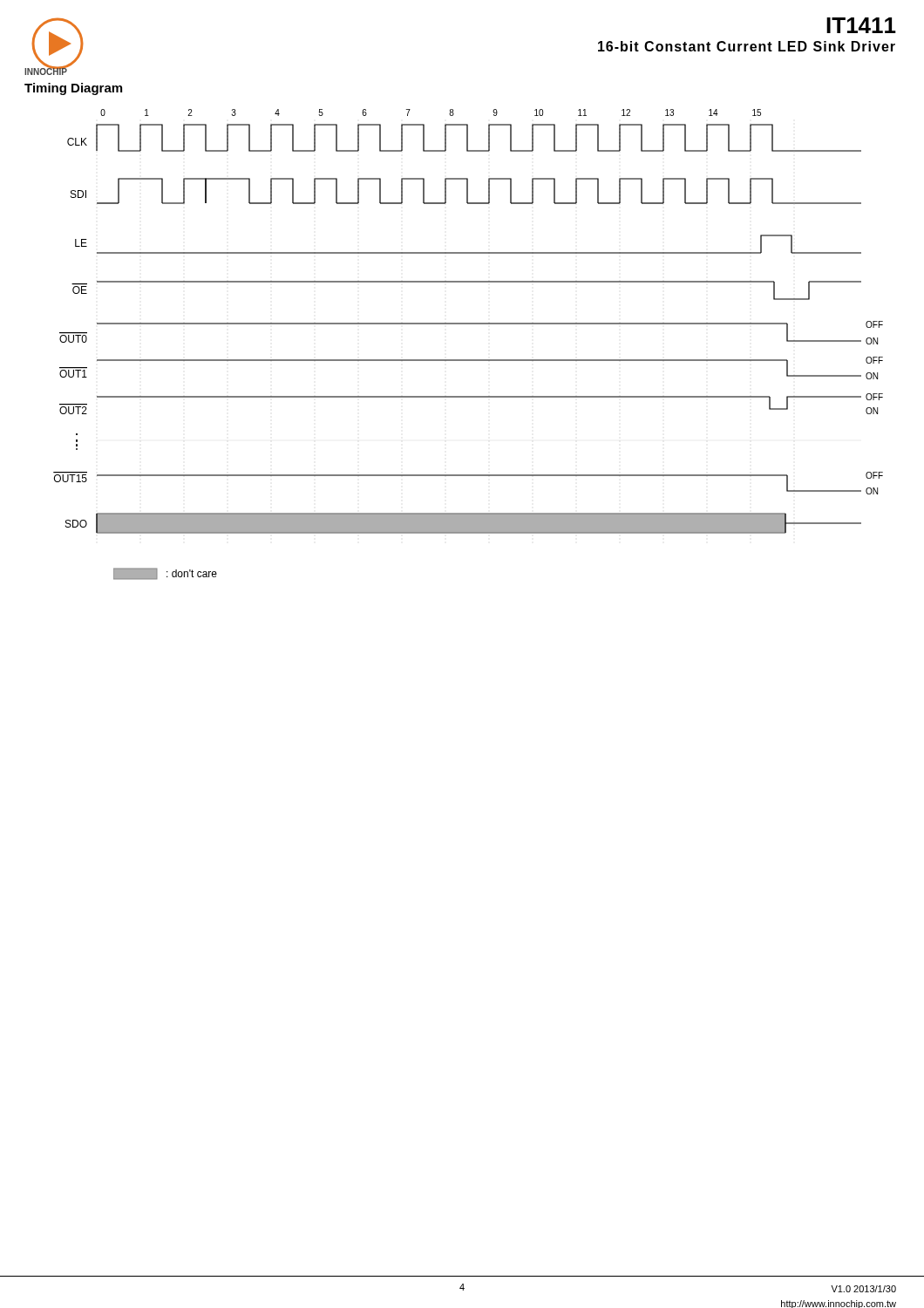Point to "IT1411 16-bit Constant Current LED Sink Driver"
Screen dimensions: 1308x924
tap(747, 34)
